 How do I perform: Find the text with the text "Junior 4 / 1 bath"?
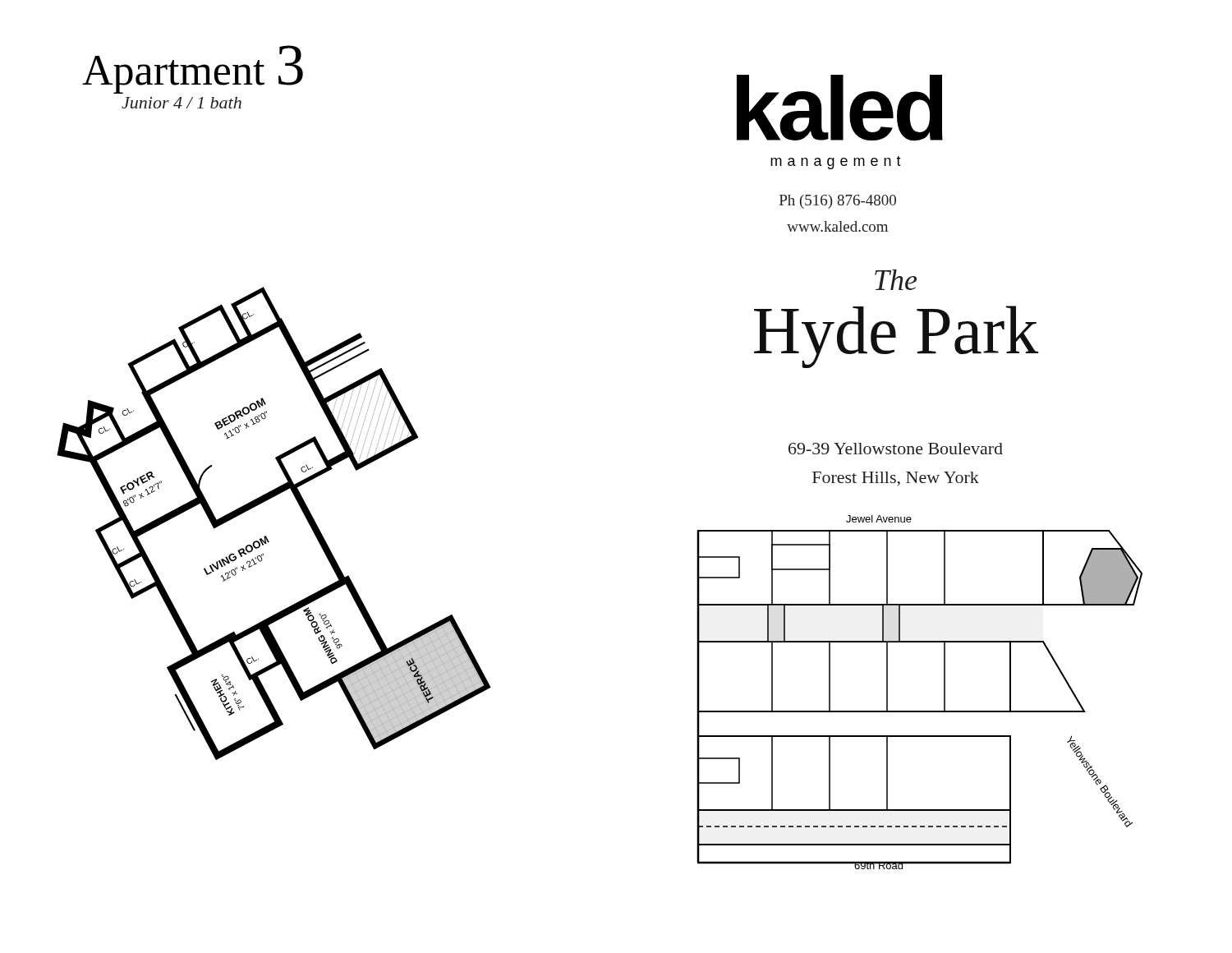[x=182, y=102]
